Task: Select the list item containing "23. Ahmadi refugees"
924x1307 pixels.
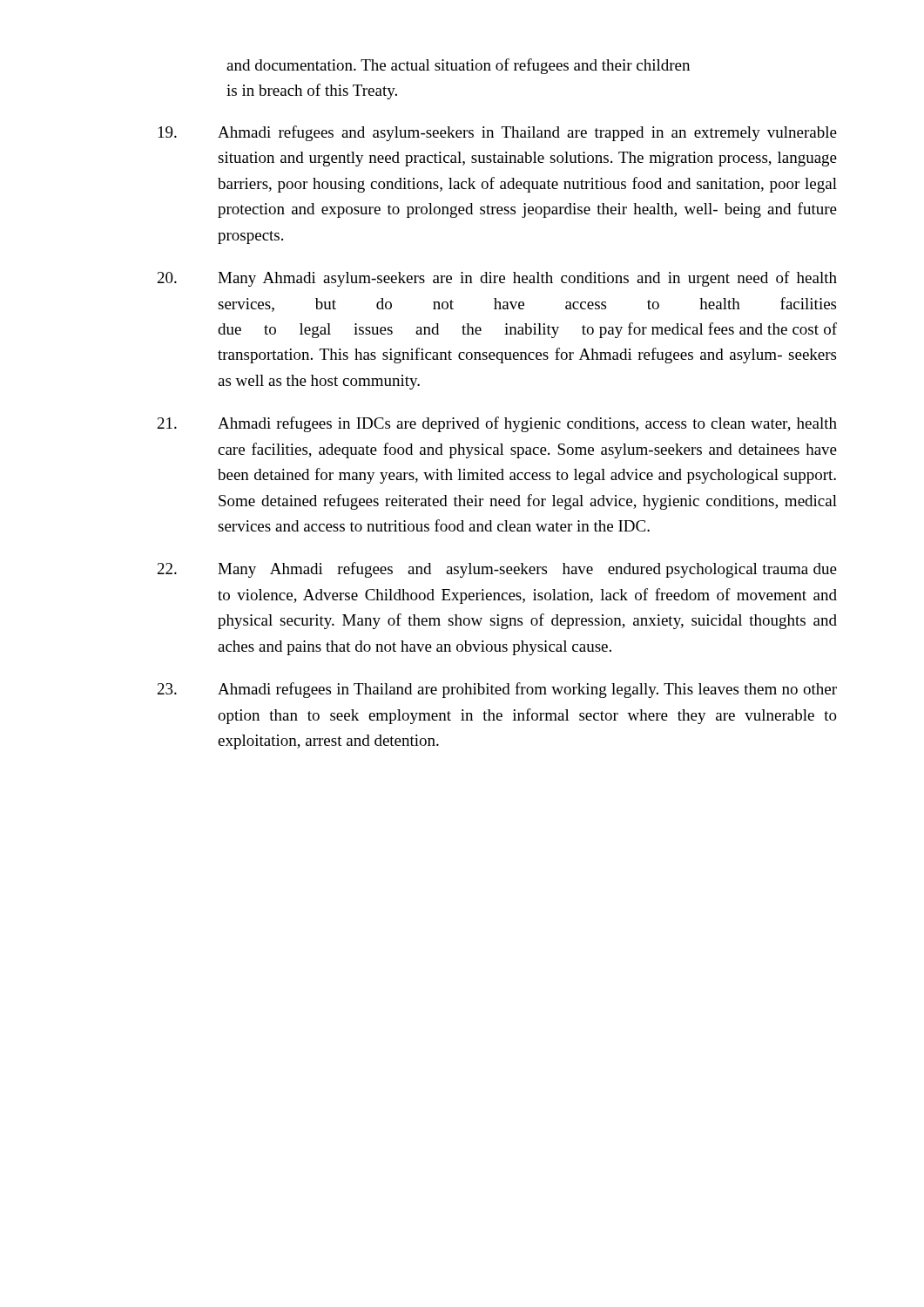Action: [497, 715]
